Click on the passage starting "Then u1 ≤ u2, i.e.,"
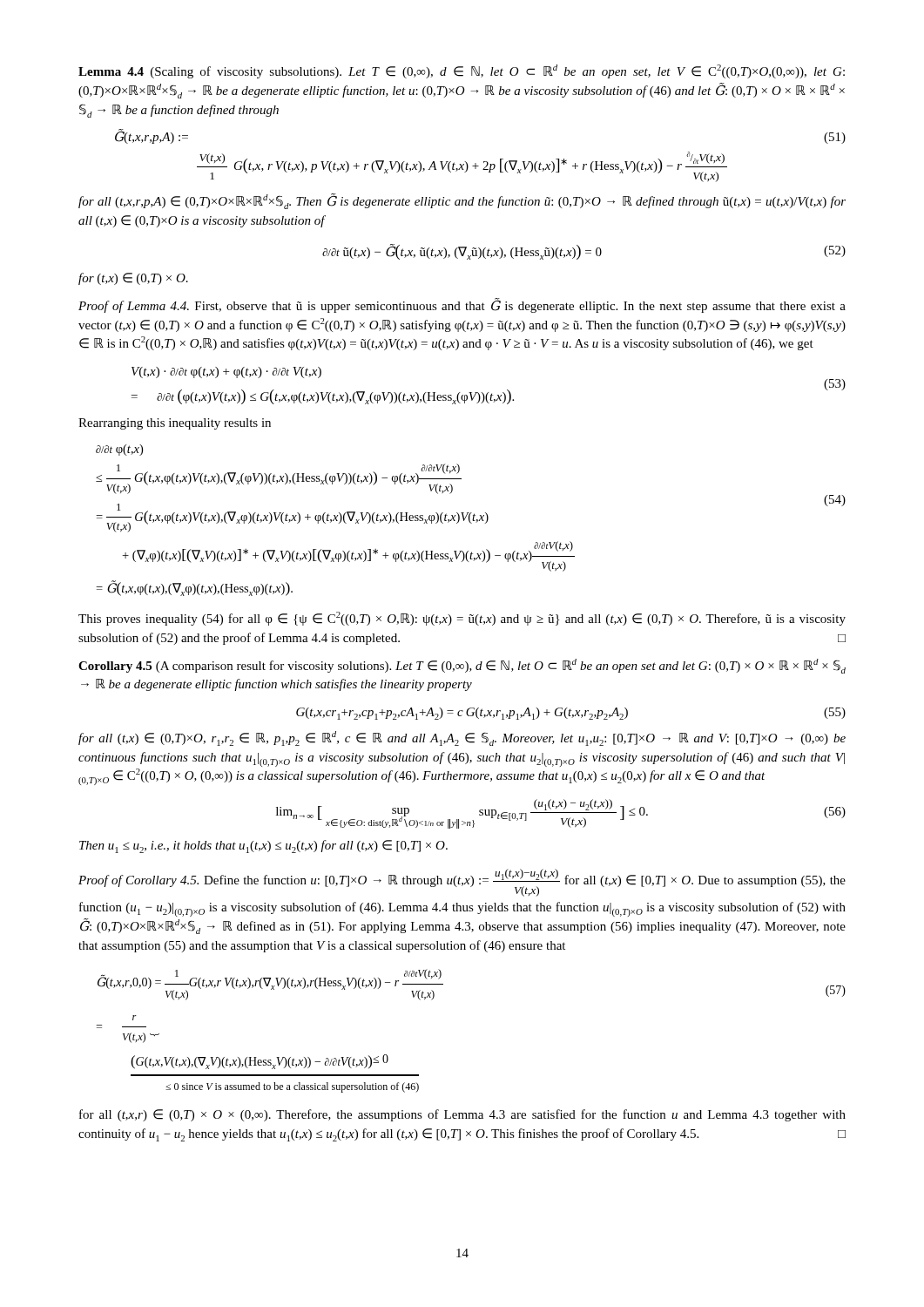 [263, 847]
